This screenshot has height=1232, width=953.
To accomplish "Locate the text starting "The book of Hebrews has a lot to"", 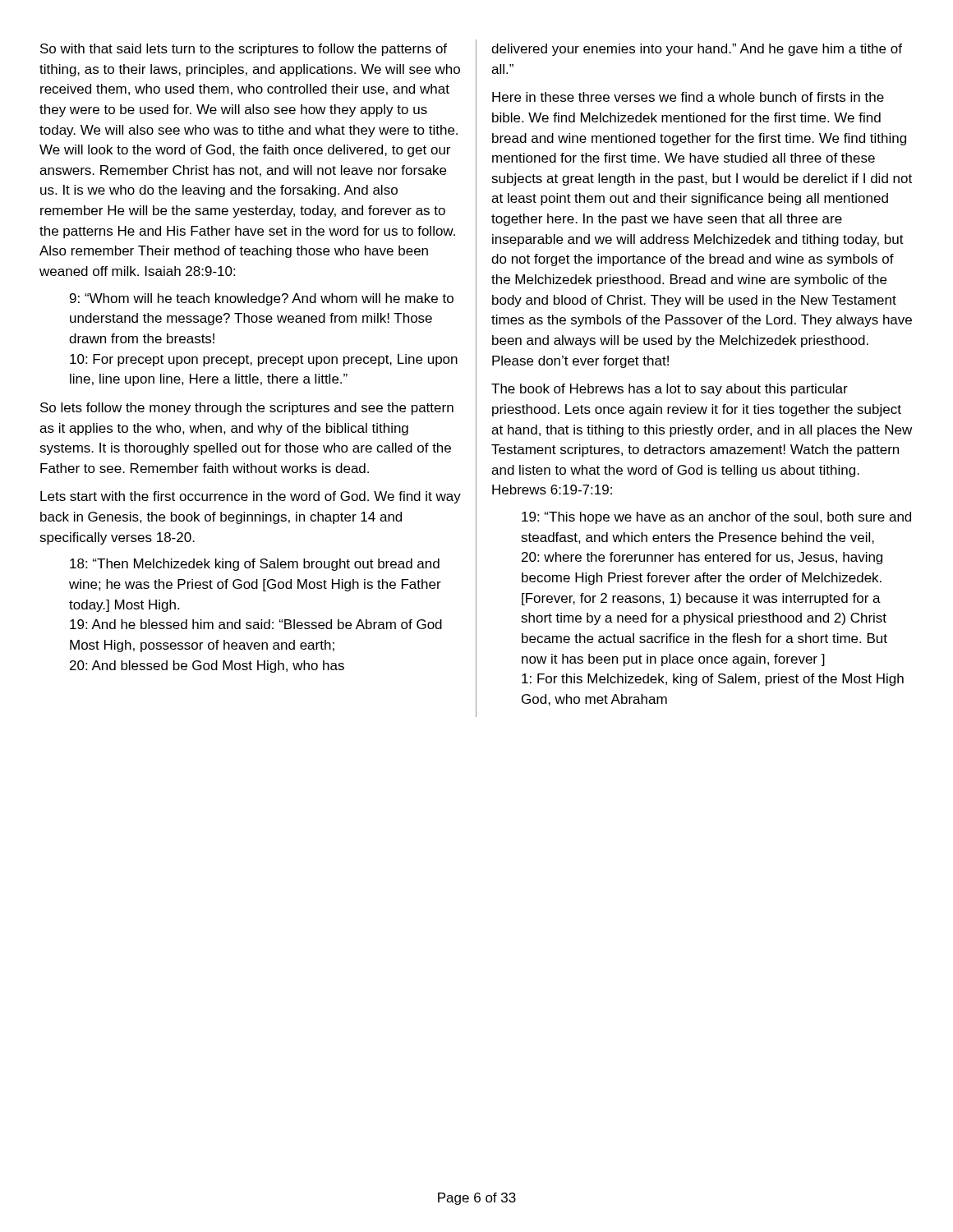I will 702,440.
